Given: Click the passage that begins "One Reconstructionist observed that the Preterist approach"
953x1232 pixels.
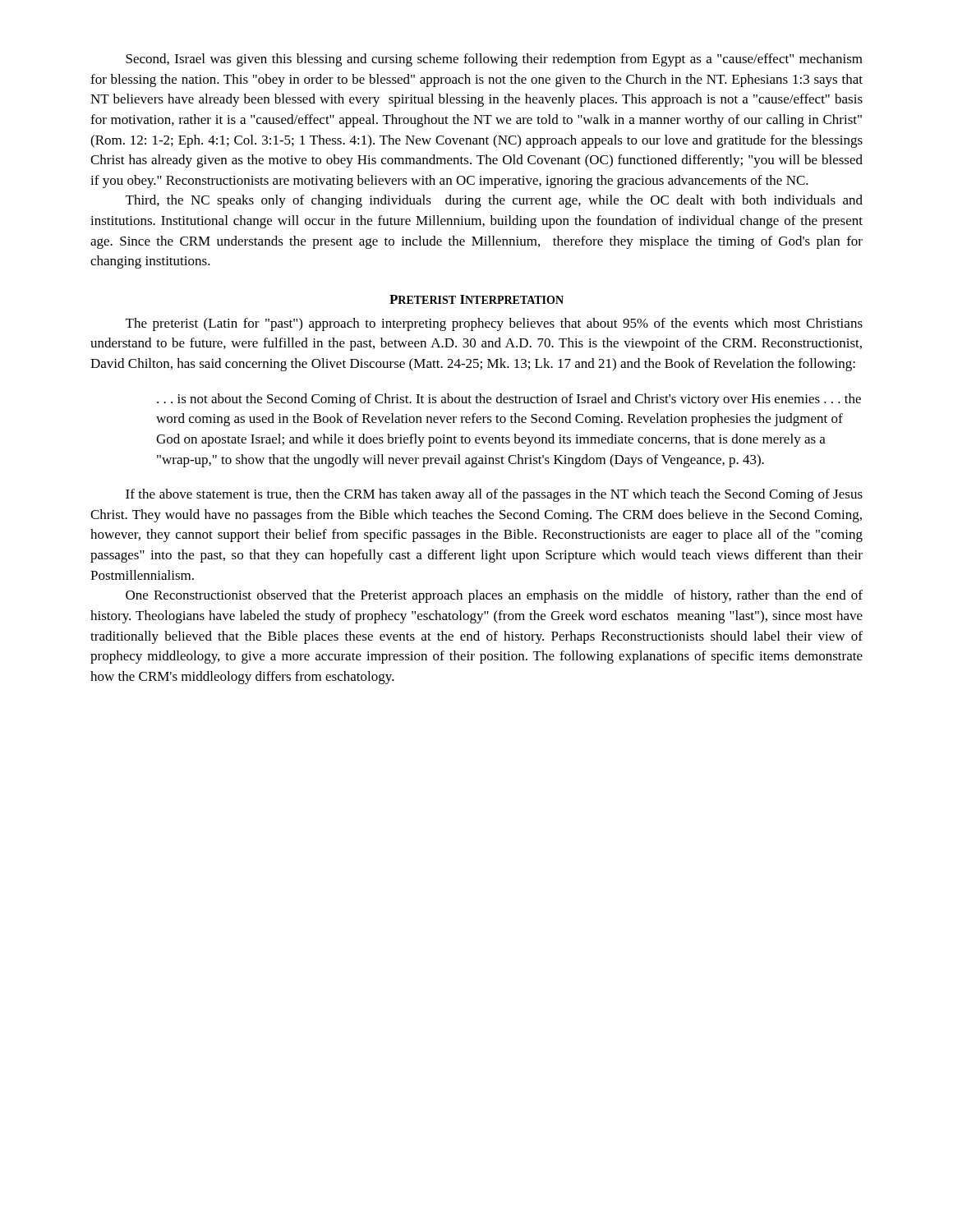Looking at the screenshot, I should click(x=476, y=637).
